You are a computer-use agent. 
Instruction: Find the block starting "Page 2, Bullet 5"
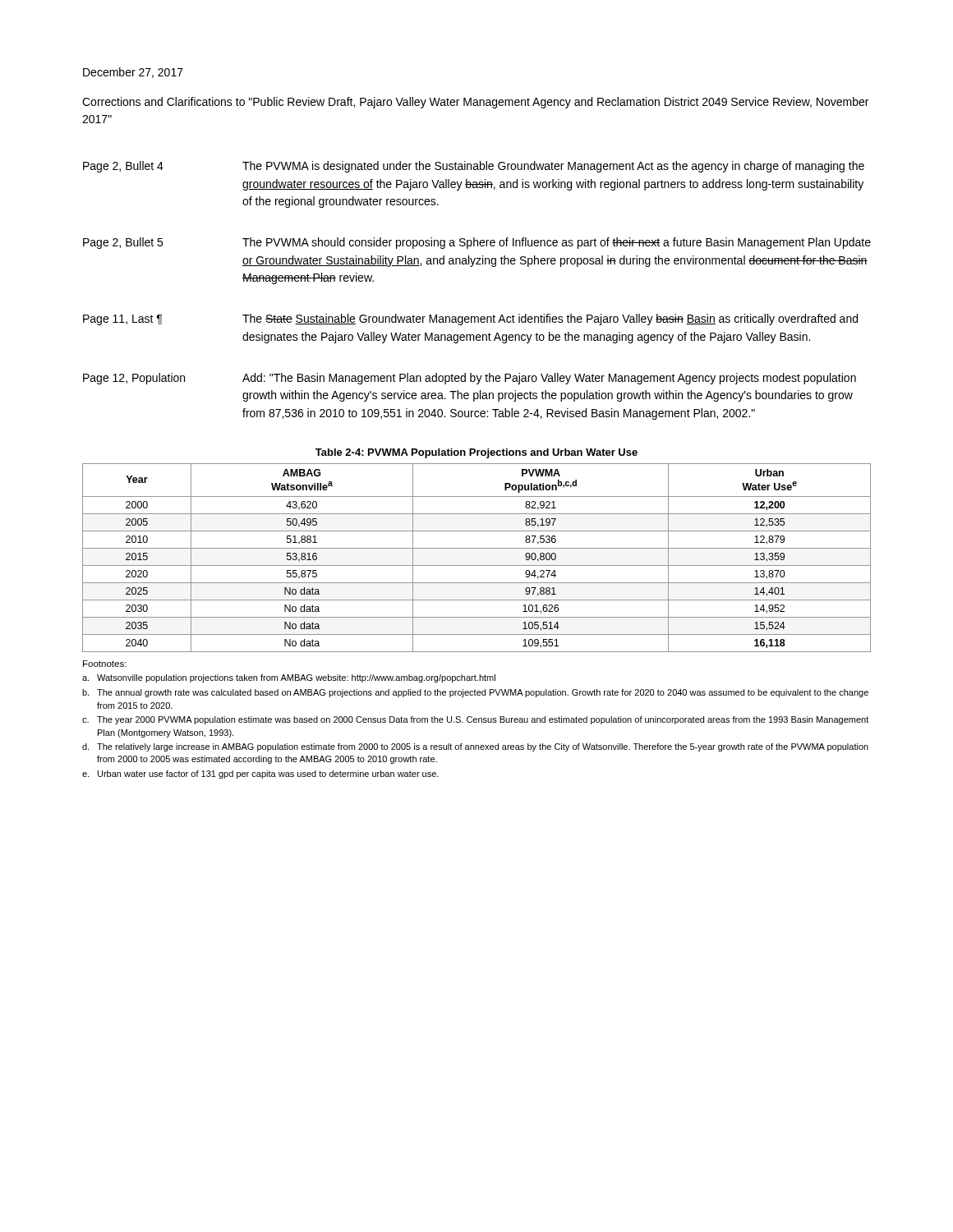click(x=476, y=261)
